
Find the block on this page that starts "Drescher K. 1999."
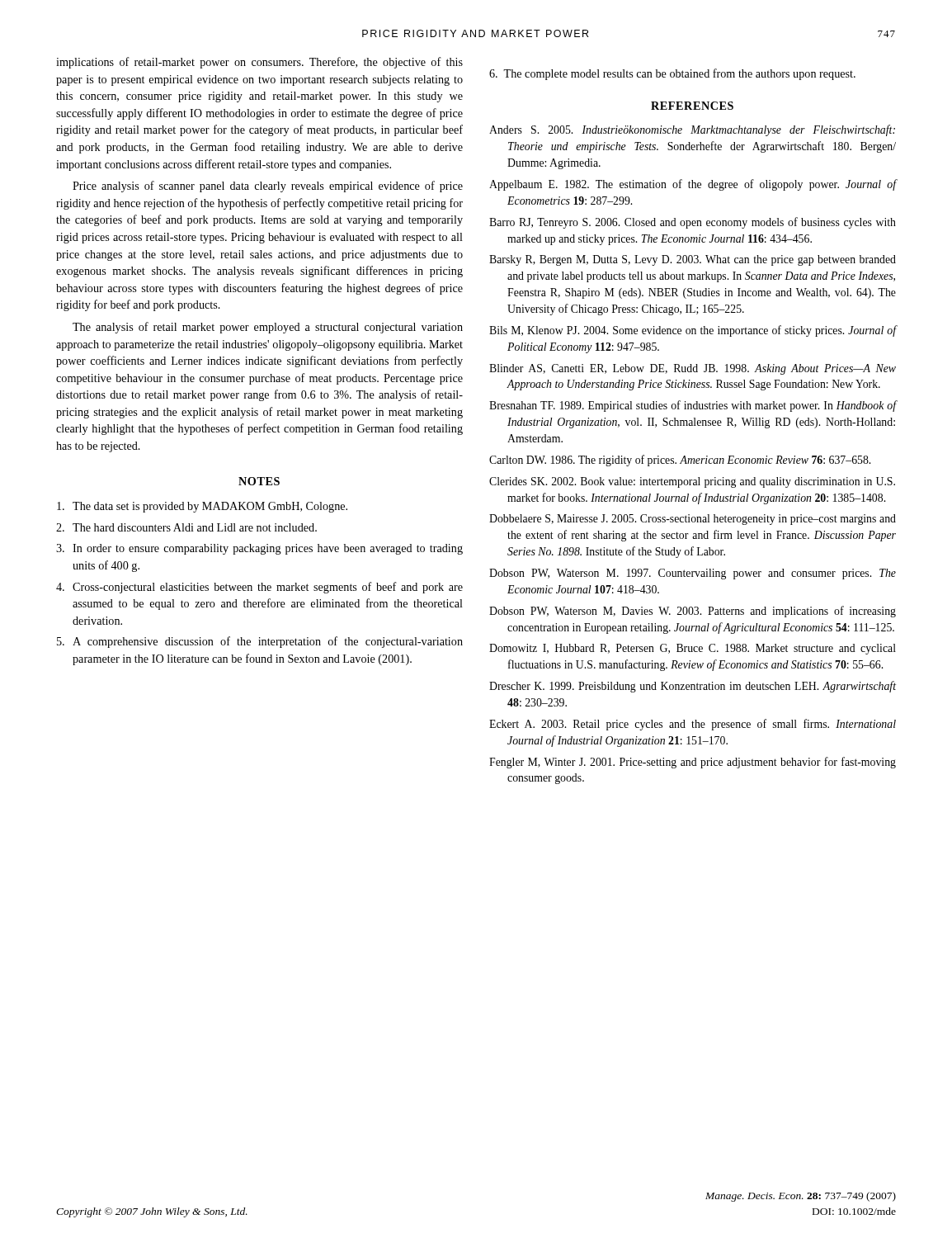pyautogui.click(x=693, y=695)
